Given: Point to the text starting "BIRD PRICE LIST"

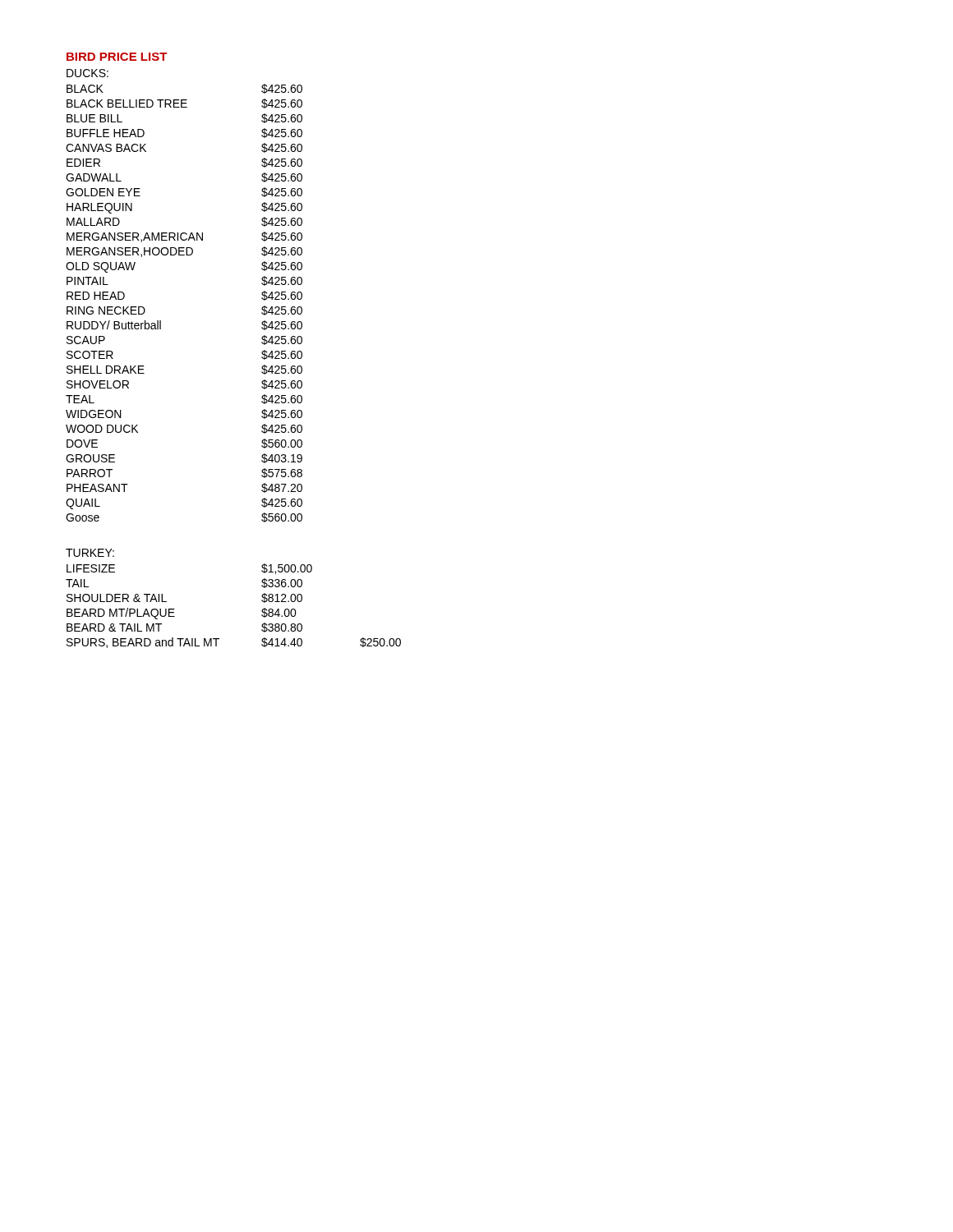Looking at the screenshot, I should (x=116, y=56).
